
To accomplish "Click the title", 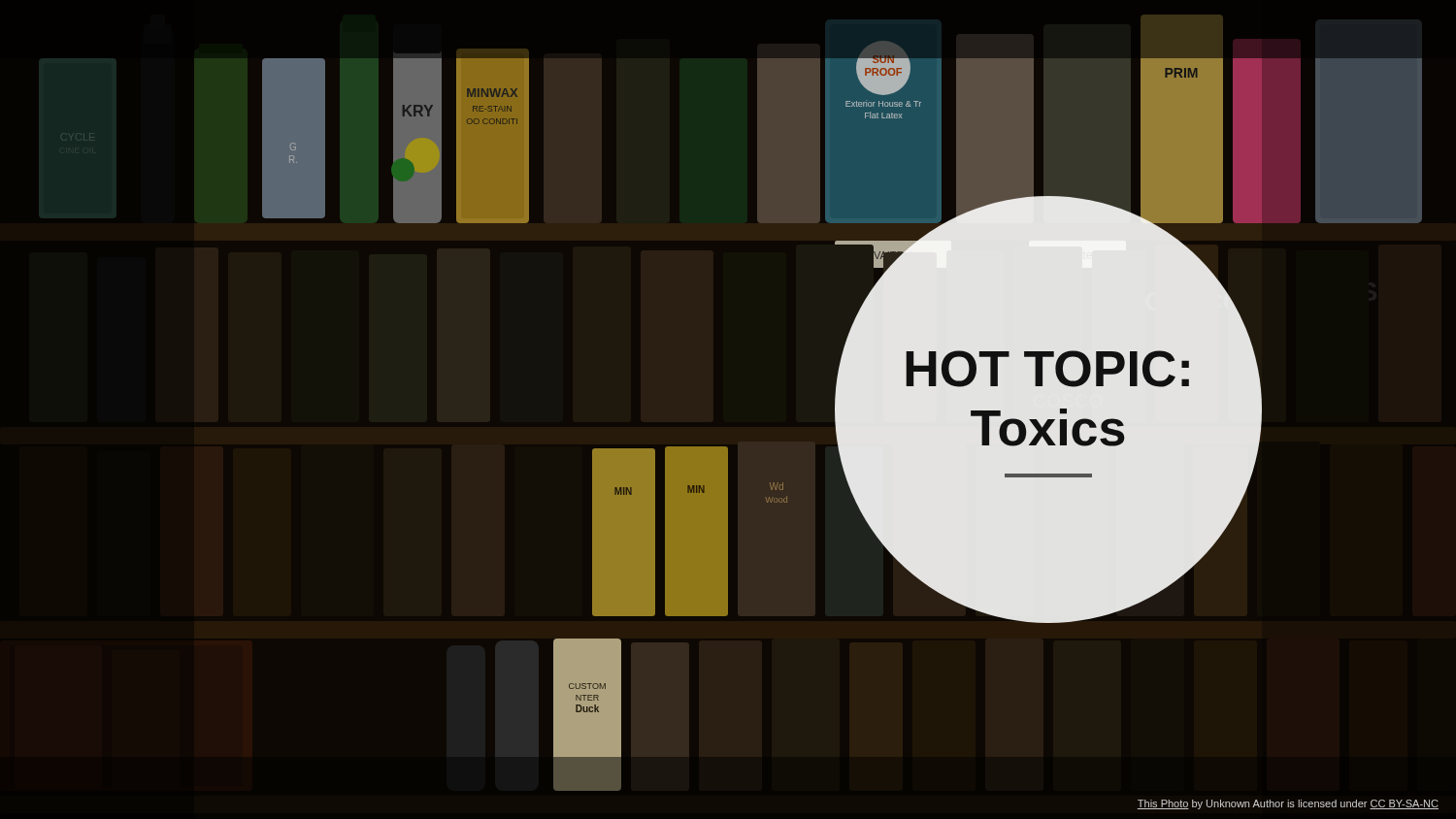I will [1048, 409].
